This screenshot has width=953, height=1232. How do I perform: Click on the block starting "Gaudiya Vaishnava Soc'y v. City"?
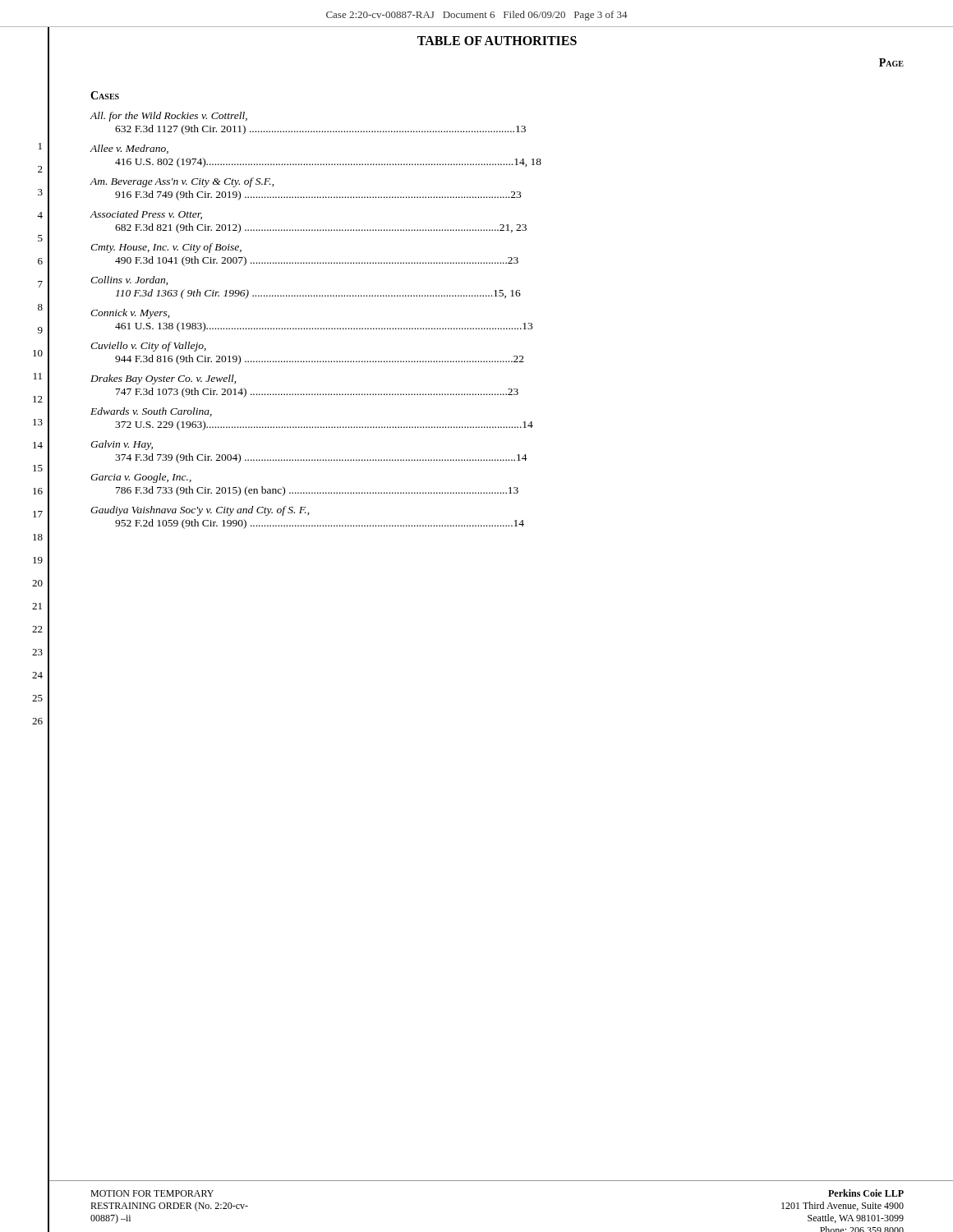[x=497, y=517]
